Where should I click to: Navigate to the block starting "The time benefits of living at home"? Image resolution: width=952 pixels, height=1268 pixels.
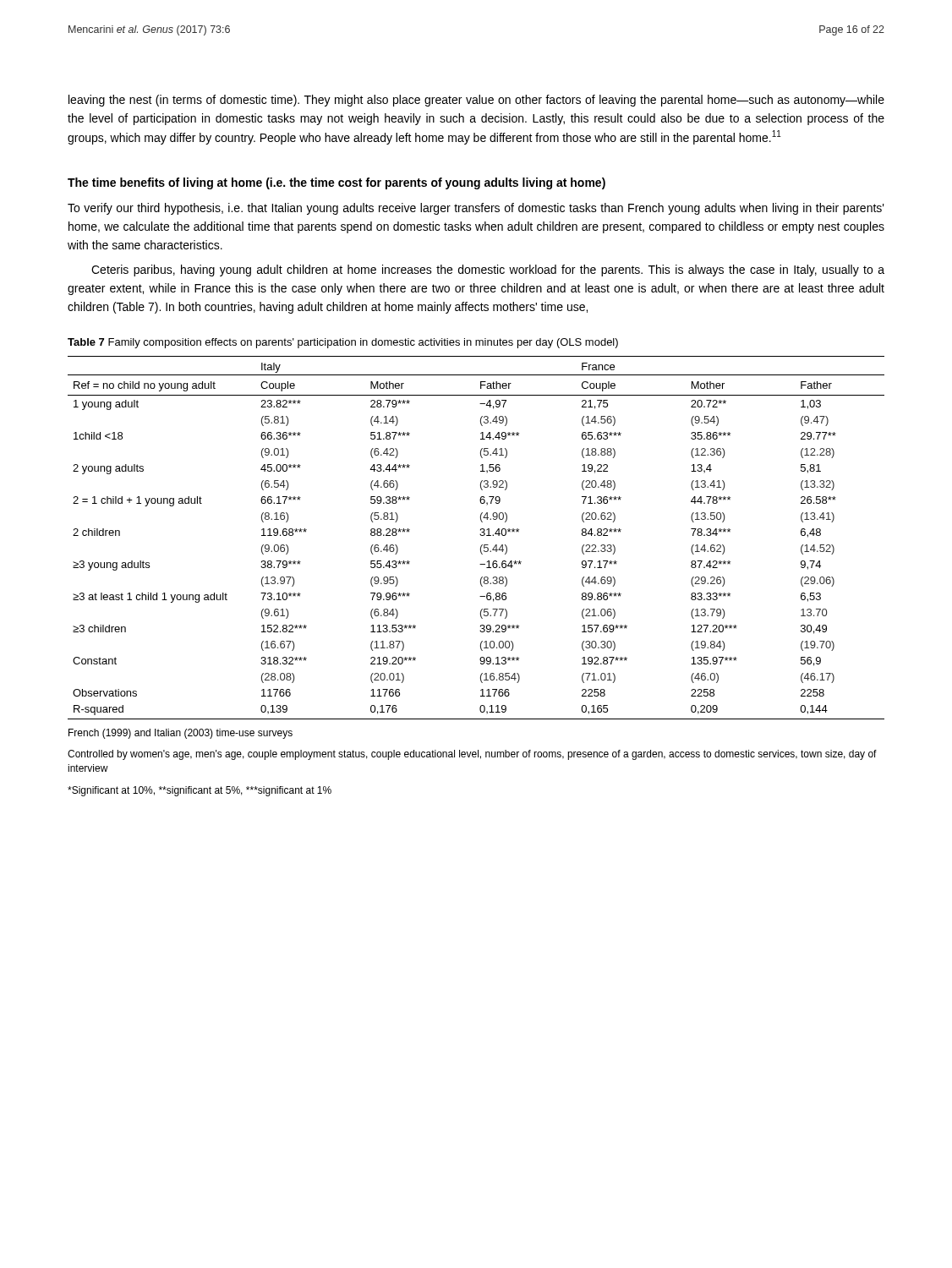click(x=337, y=182)
